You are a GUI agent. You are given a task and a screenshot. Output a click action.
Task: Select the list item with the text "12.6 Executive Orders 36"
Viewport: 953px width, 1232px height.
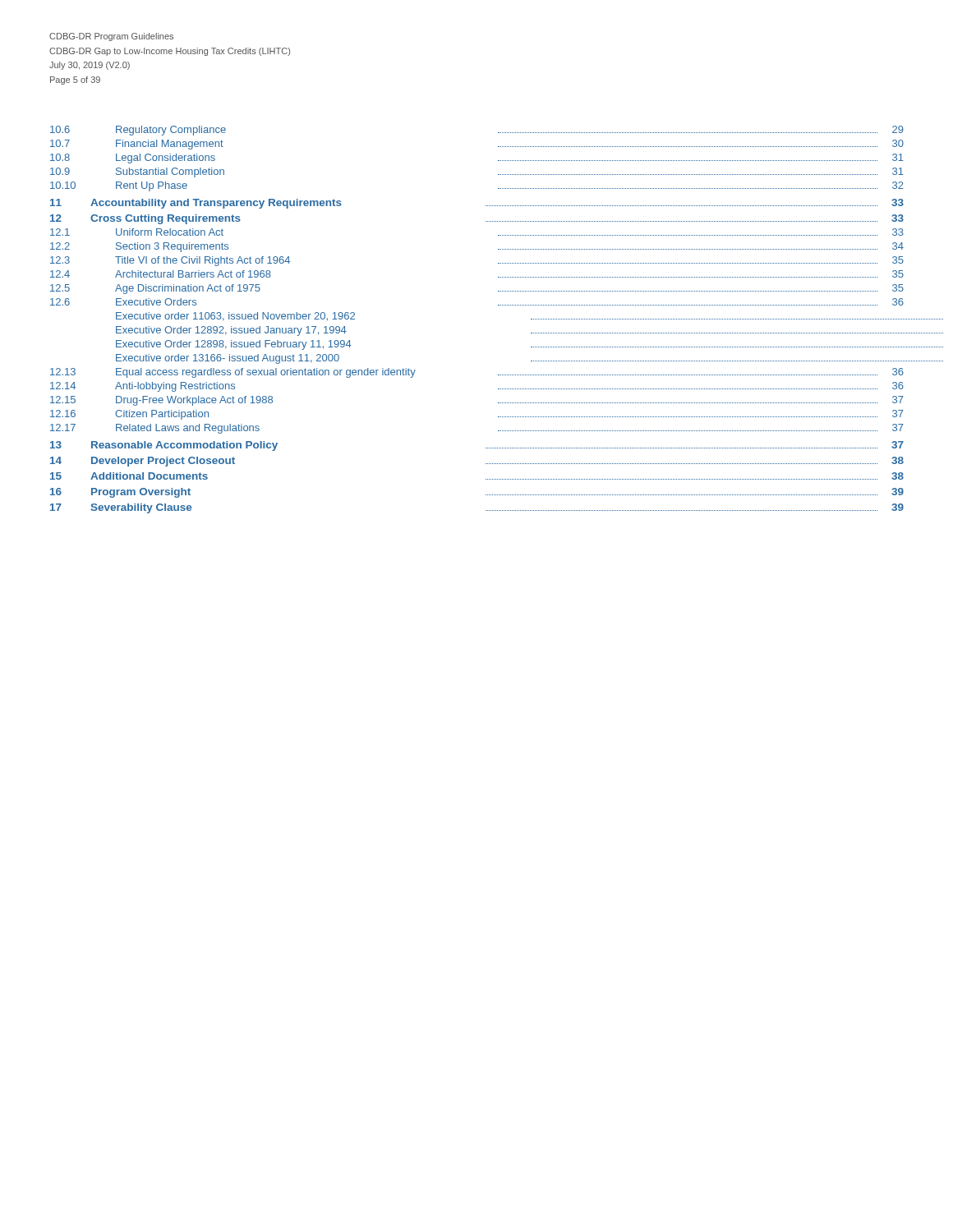[x=59, y=302]
